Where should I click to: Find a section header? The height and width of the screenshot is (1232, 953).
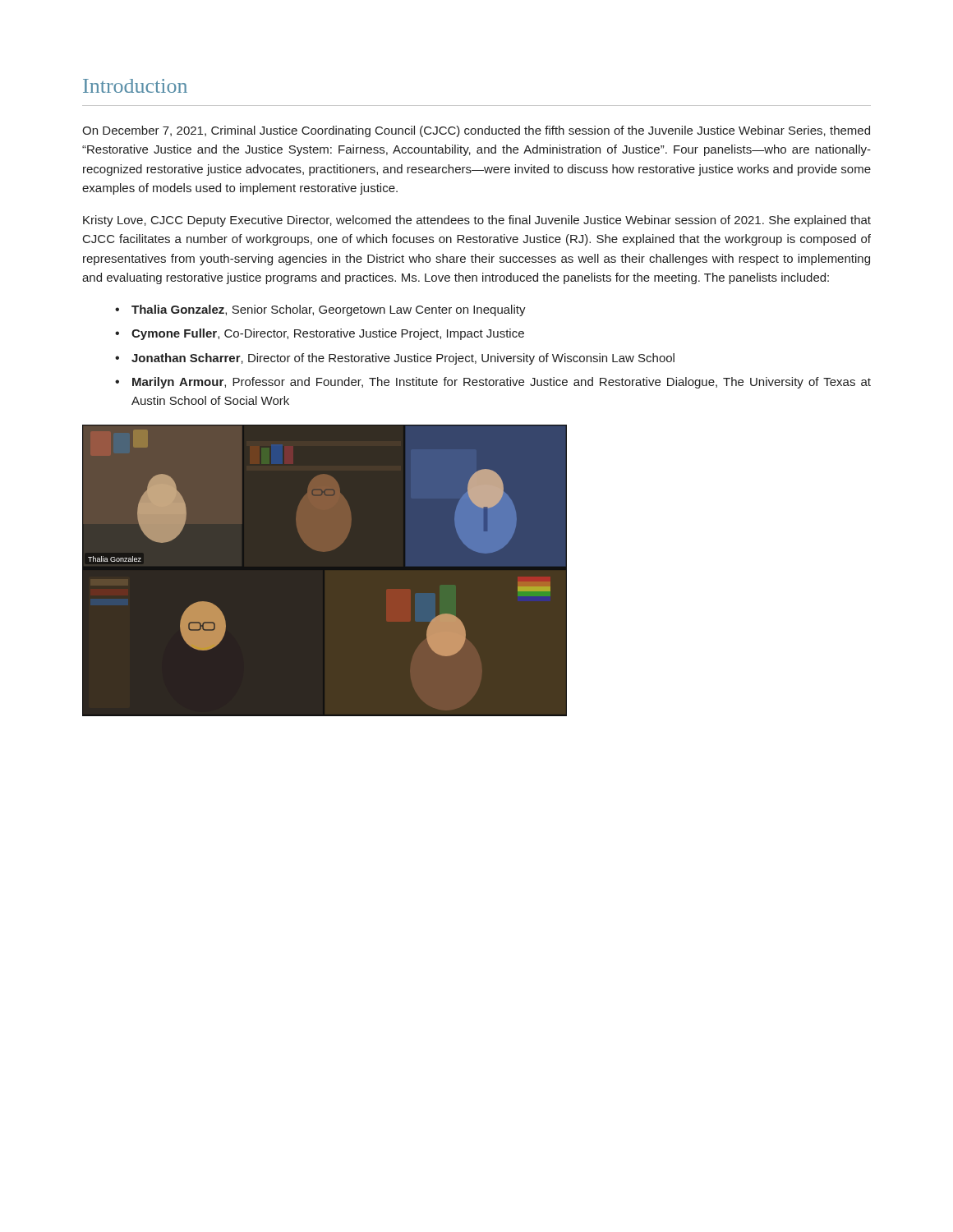coord(476,86)
